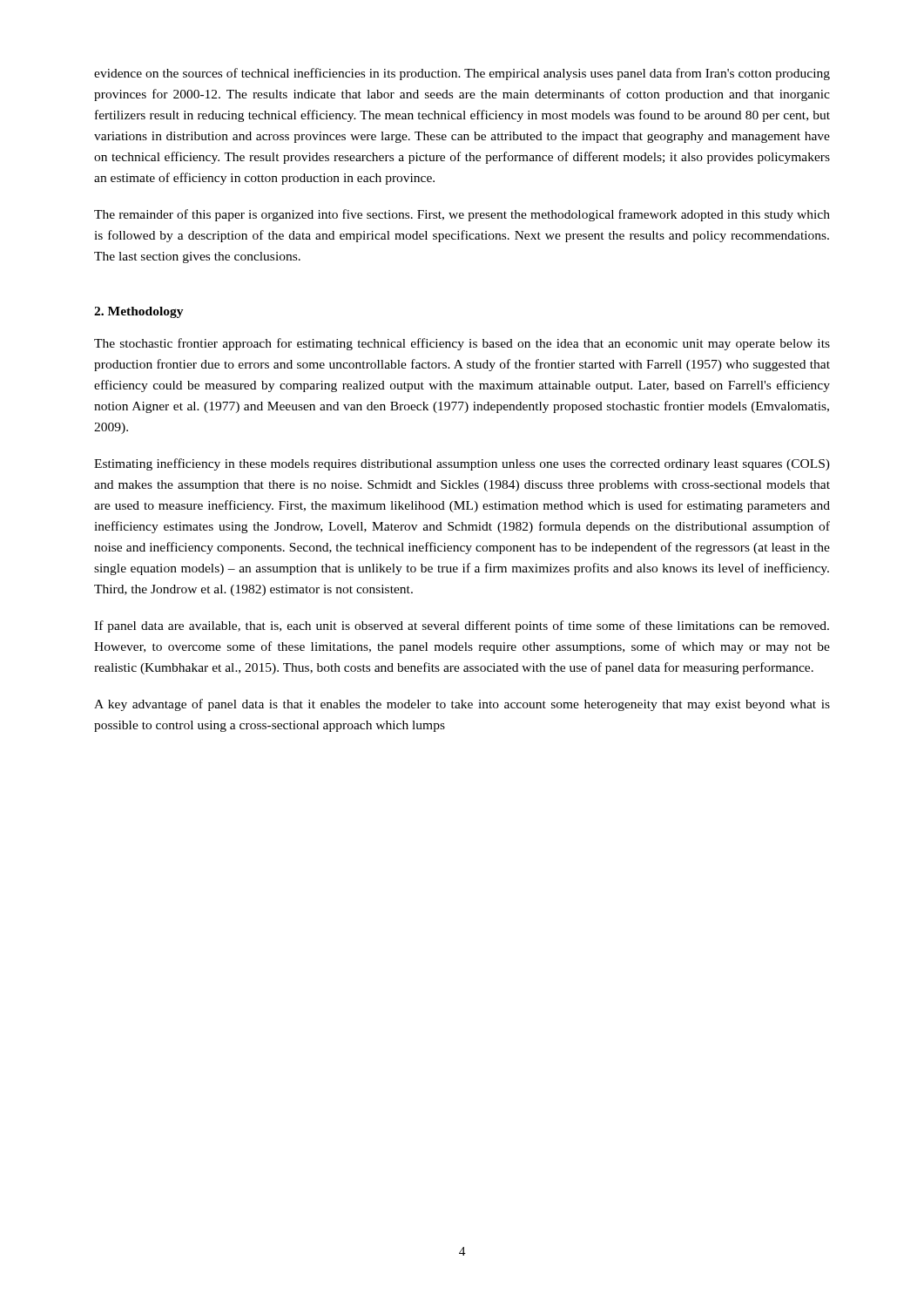Click the passage that begins "evidence on the sources of technical"

point(462,125)
